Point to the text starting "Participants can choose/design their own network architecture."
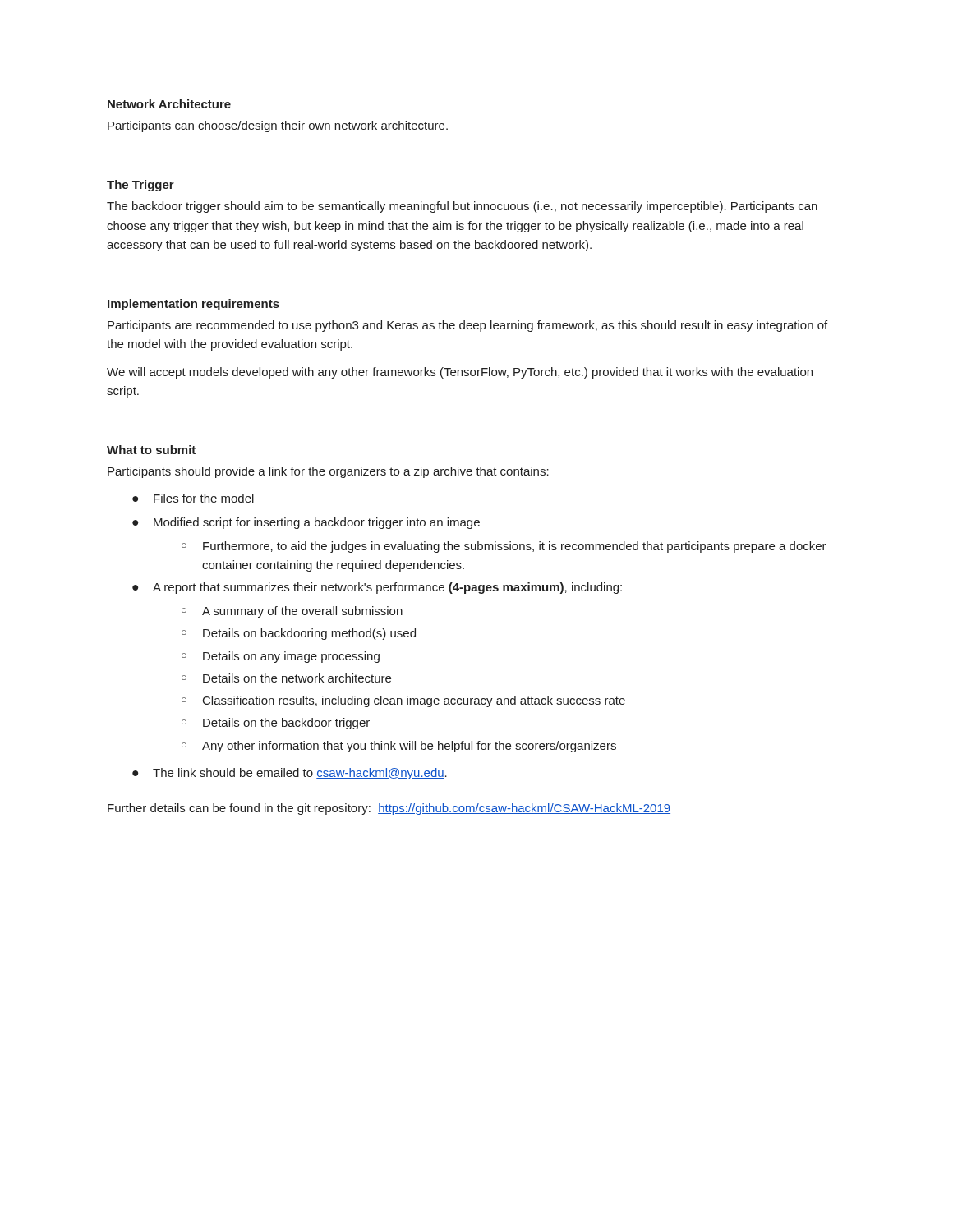953x1232 pixels. 278,125
